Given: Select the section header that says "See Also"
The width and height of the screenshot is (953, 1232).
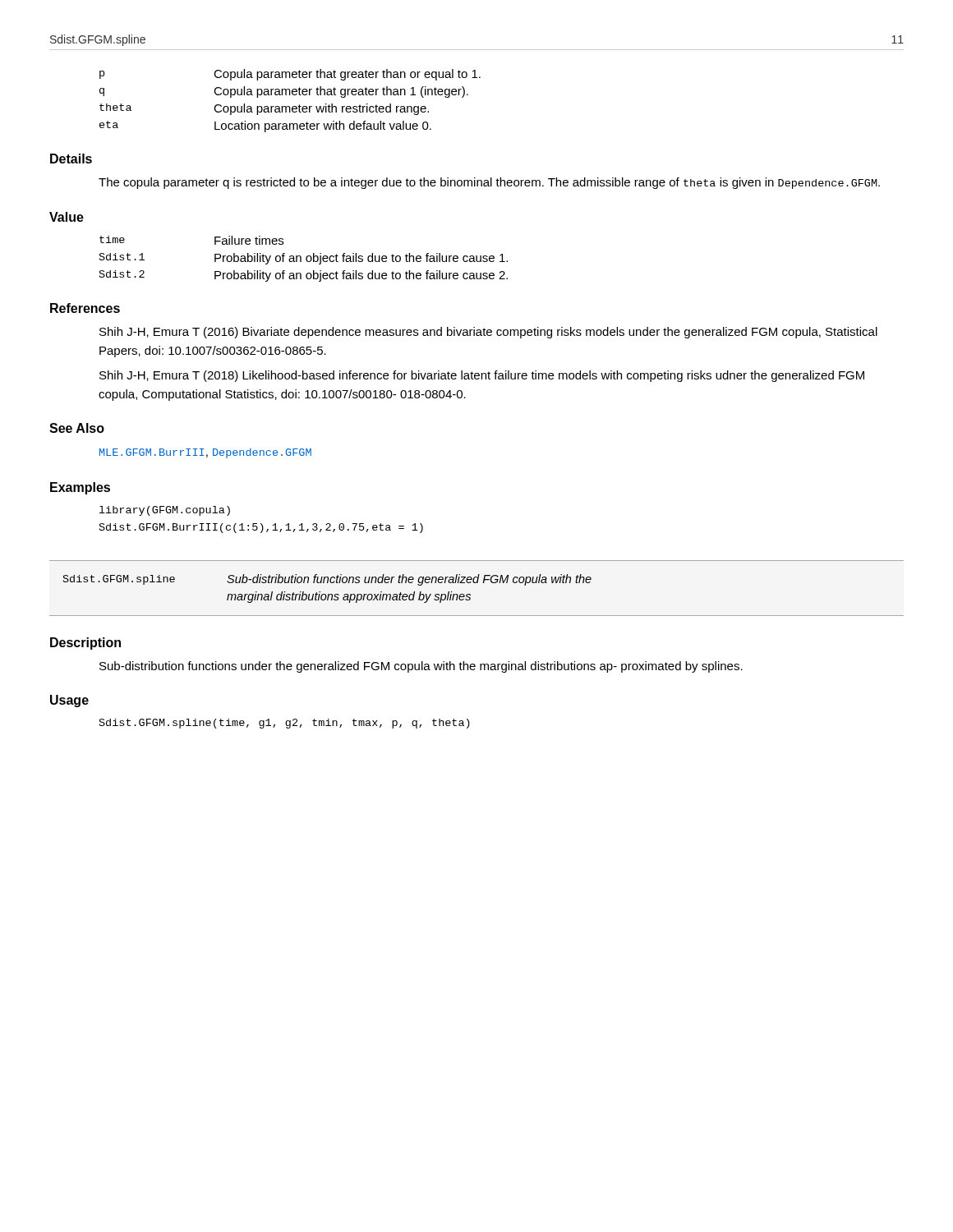Looking at the screenshot, I should coord(77,429).
